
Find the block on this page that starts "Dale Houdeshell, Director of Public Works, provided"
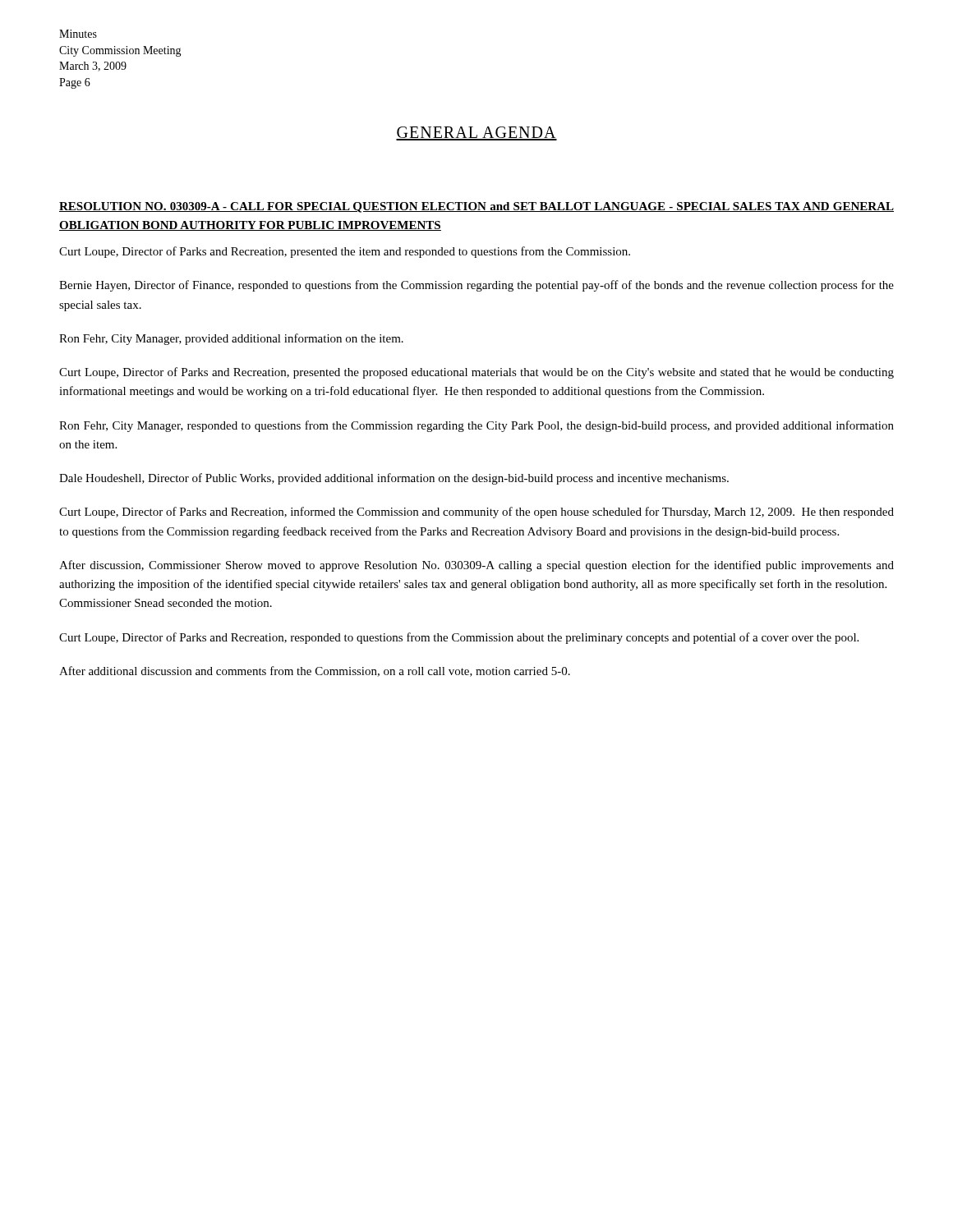coord(394,478)
